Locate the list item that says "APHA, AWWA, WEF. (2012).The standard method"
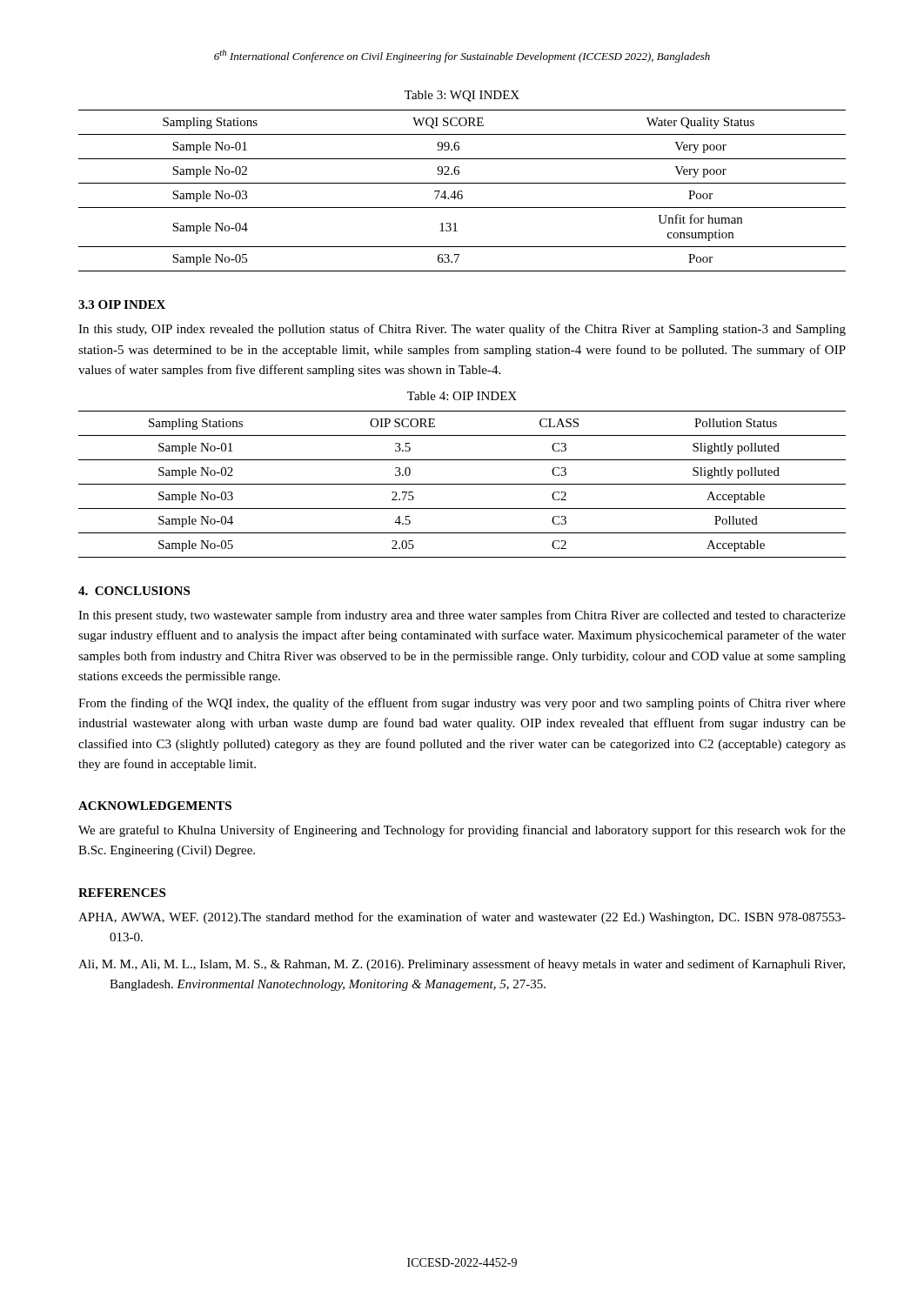This screenshot has height=1305, width=924. 462,927
